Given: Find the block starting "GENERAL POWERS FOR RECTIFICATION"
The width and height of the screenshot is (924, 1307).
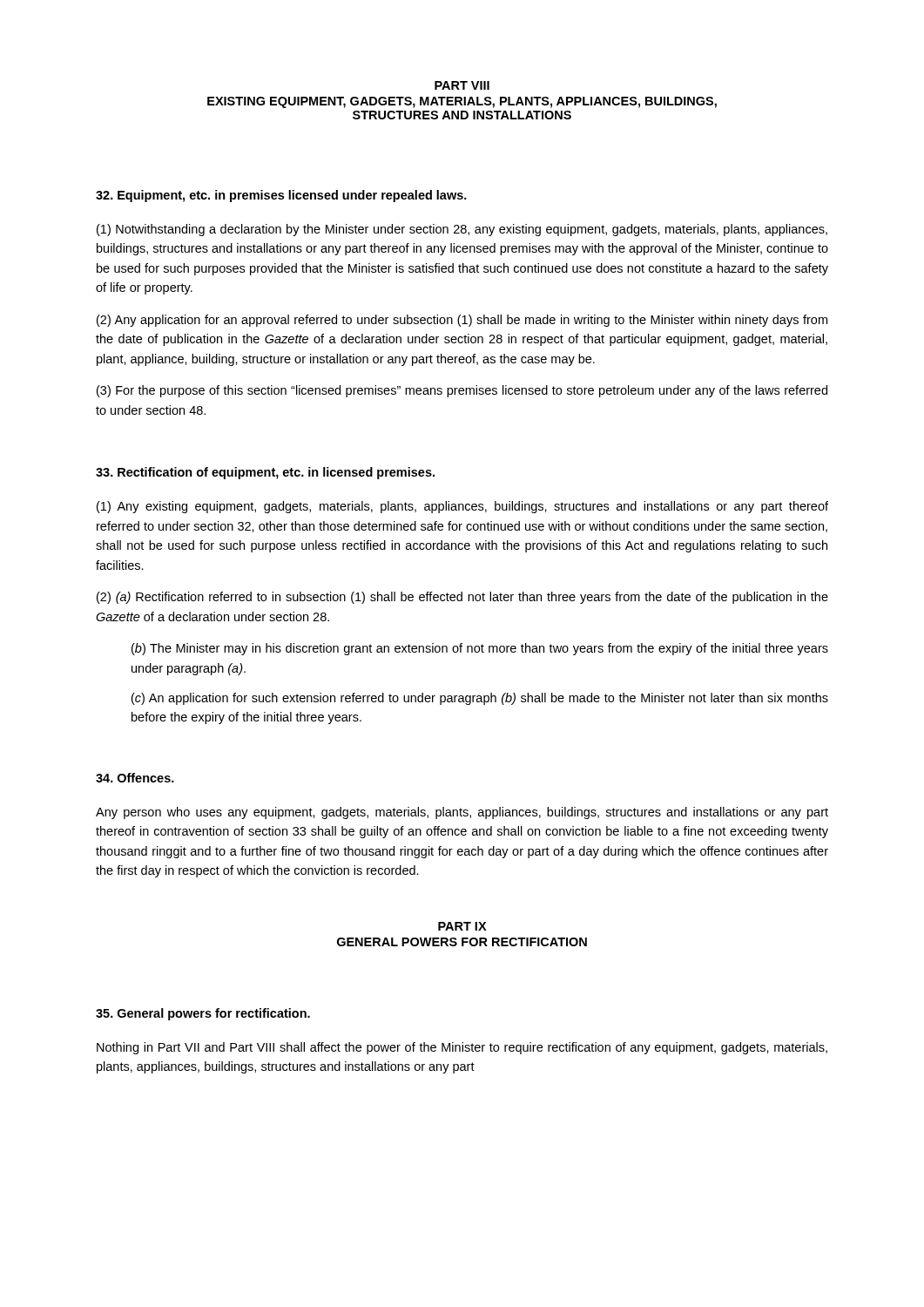Looking at the screenshot, I should [x=462, y=942].
